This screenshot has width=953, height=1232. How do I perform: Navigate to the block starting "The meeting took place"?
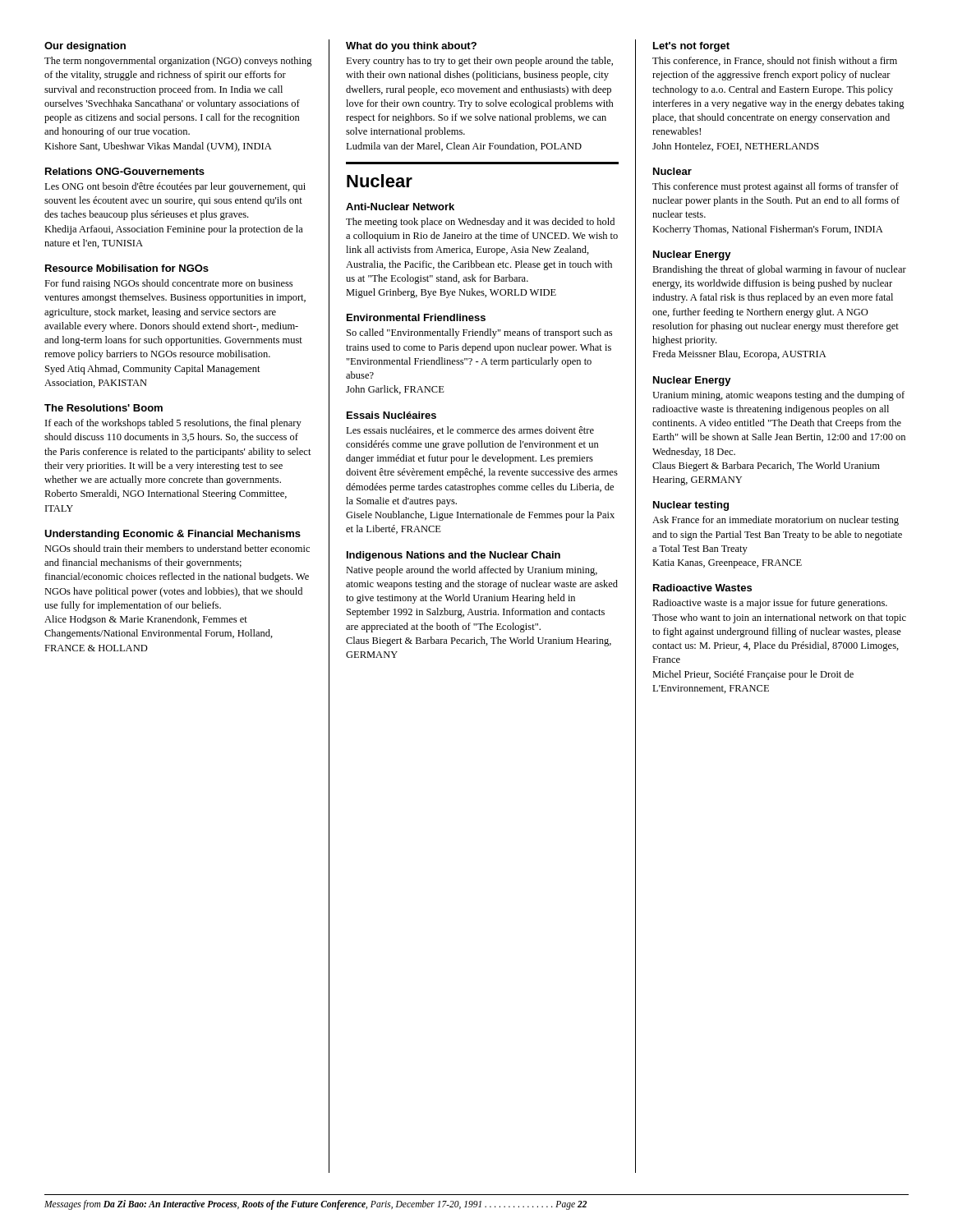click(482, 257)
